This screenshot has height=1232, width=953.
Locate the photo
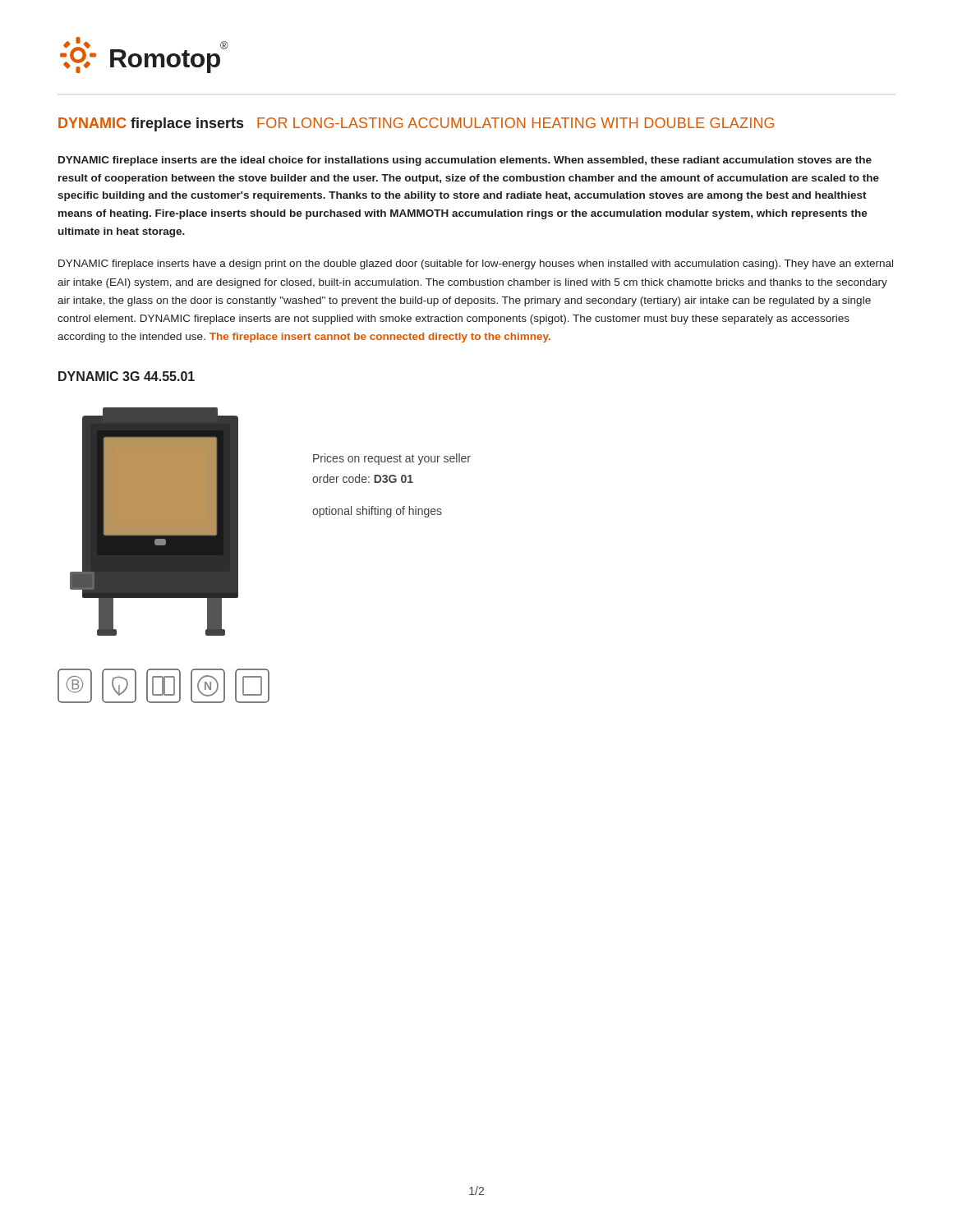click(x=164, y=524)
